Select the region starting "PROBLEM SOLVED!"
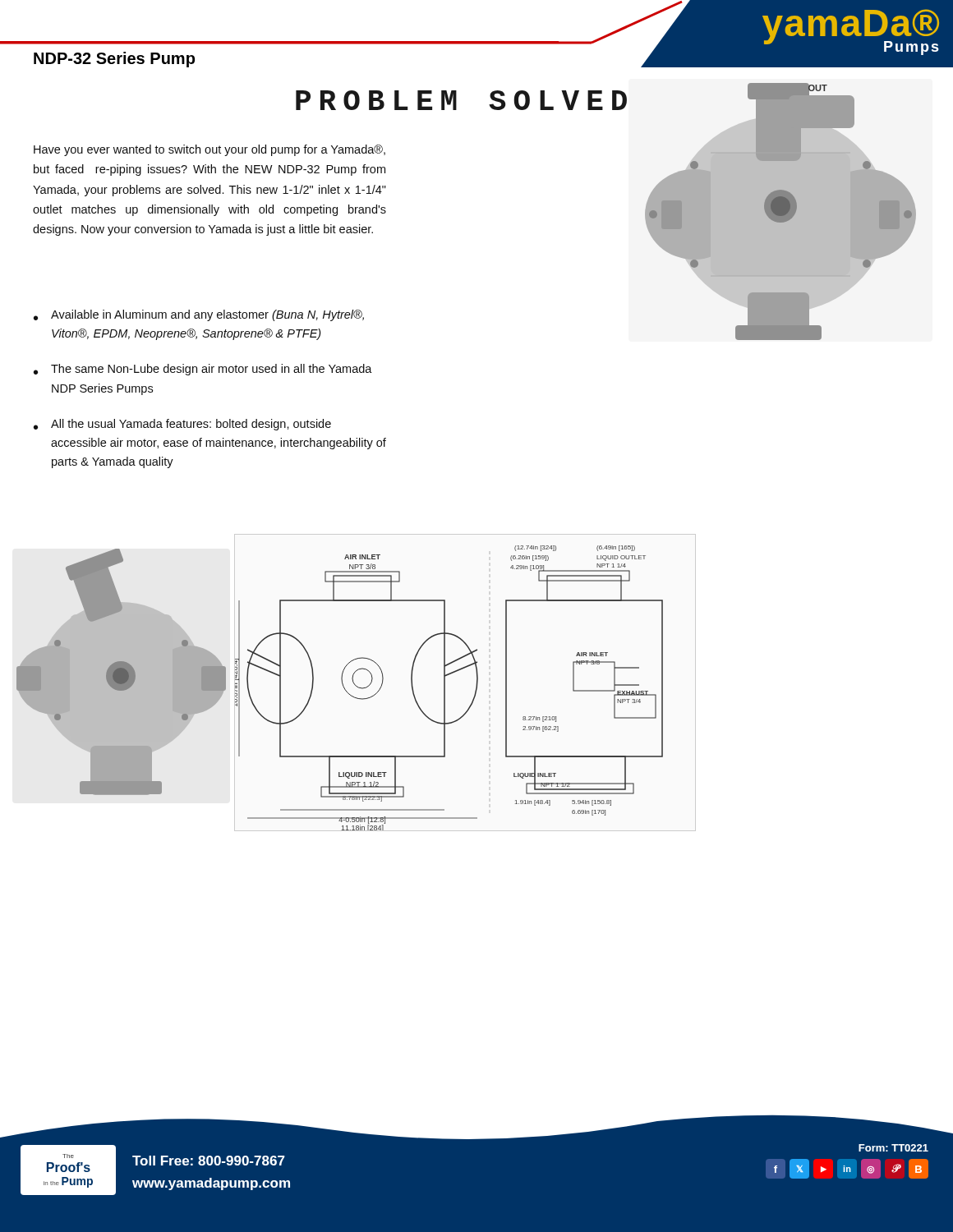The image size is (953, 1232). [x=377, y=100]
